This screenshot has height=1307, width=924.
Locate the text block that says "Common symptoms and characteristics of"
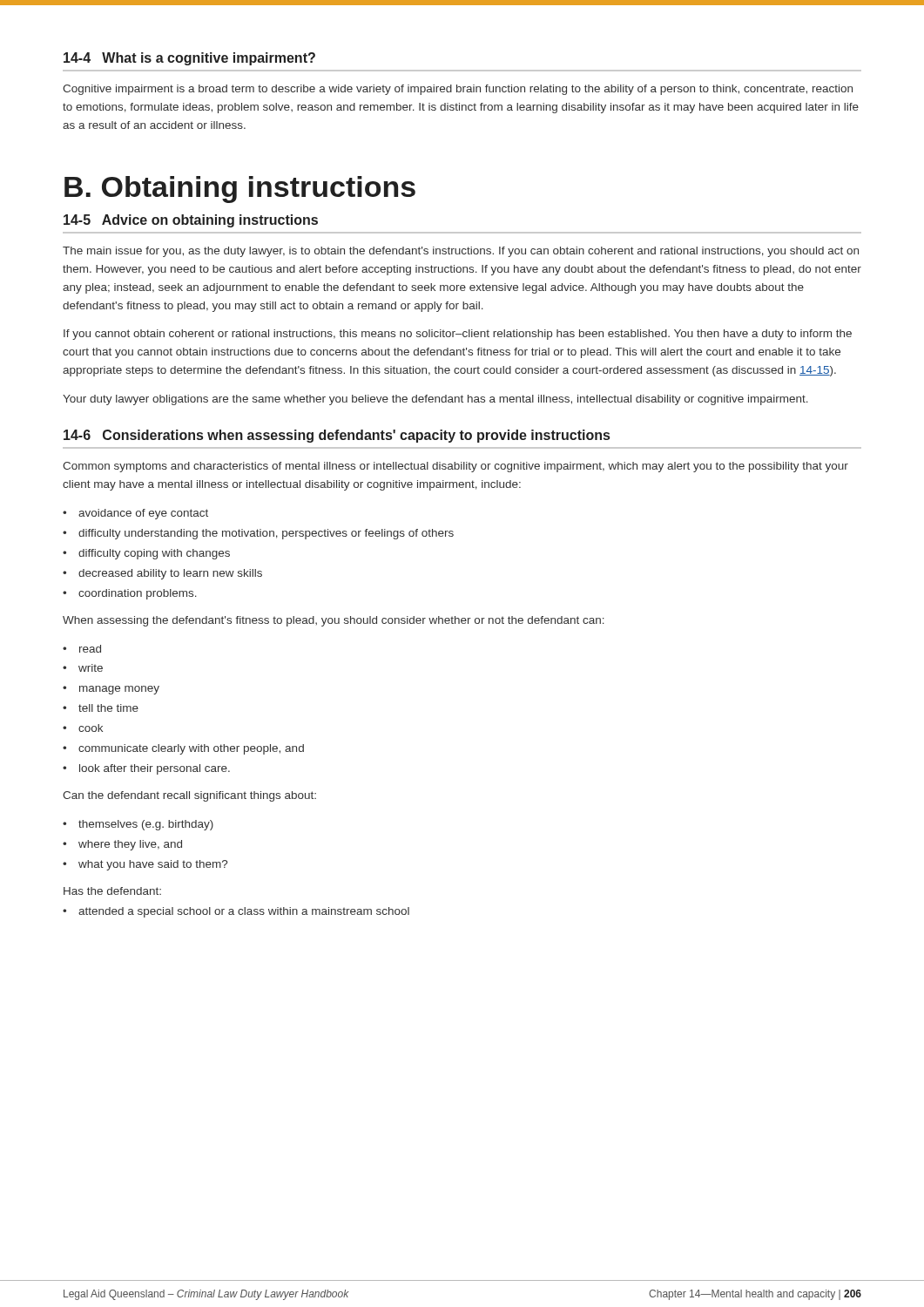pos(455,475)
